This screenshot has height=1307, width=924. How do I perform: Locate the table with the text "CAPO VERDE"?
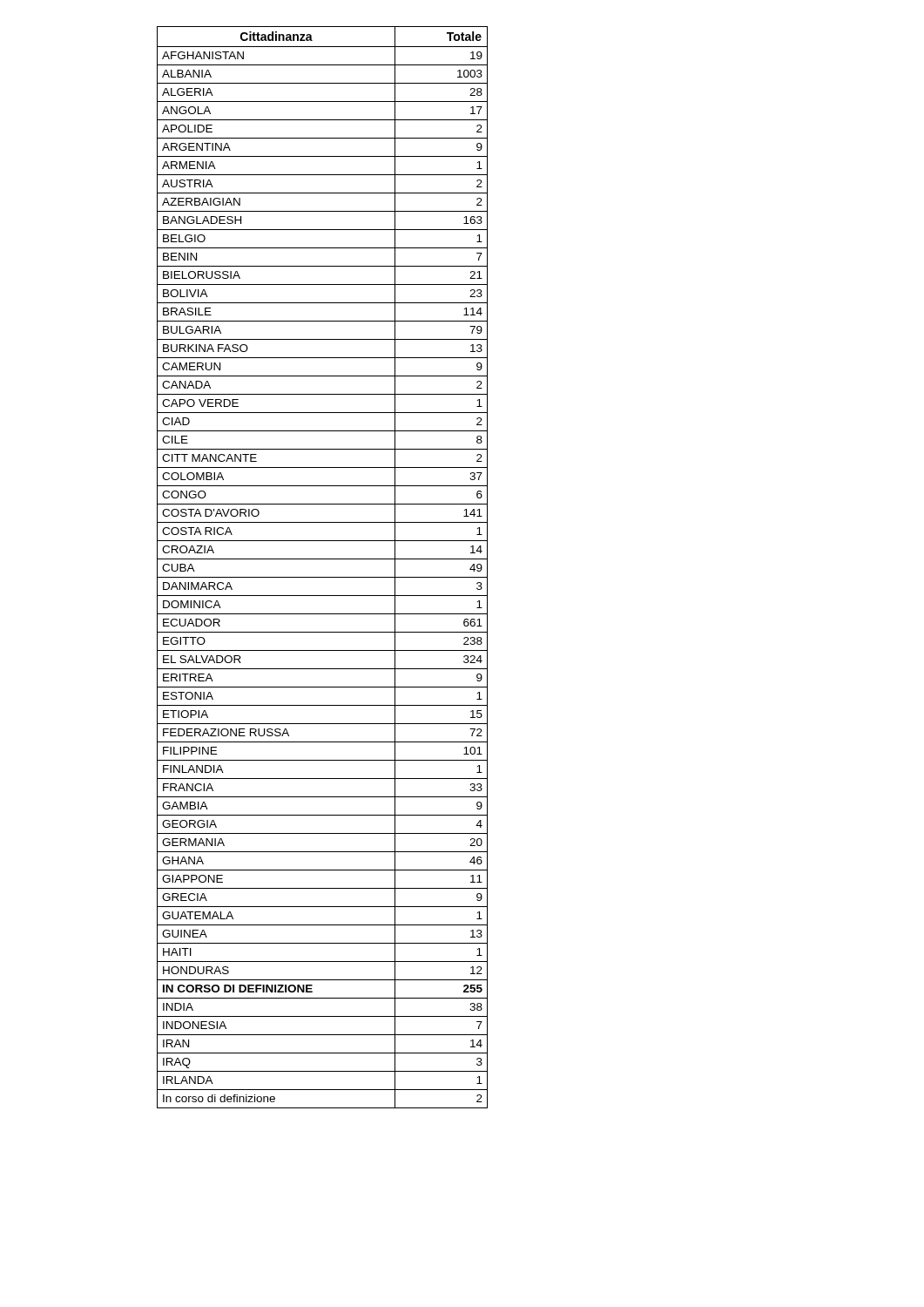[322, 567]
